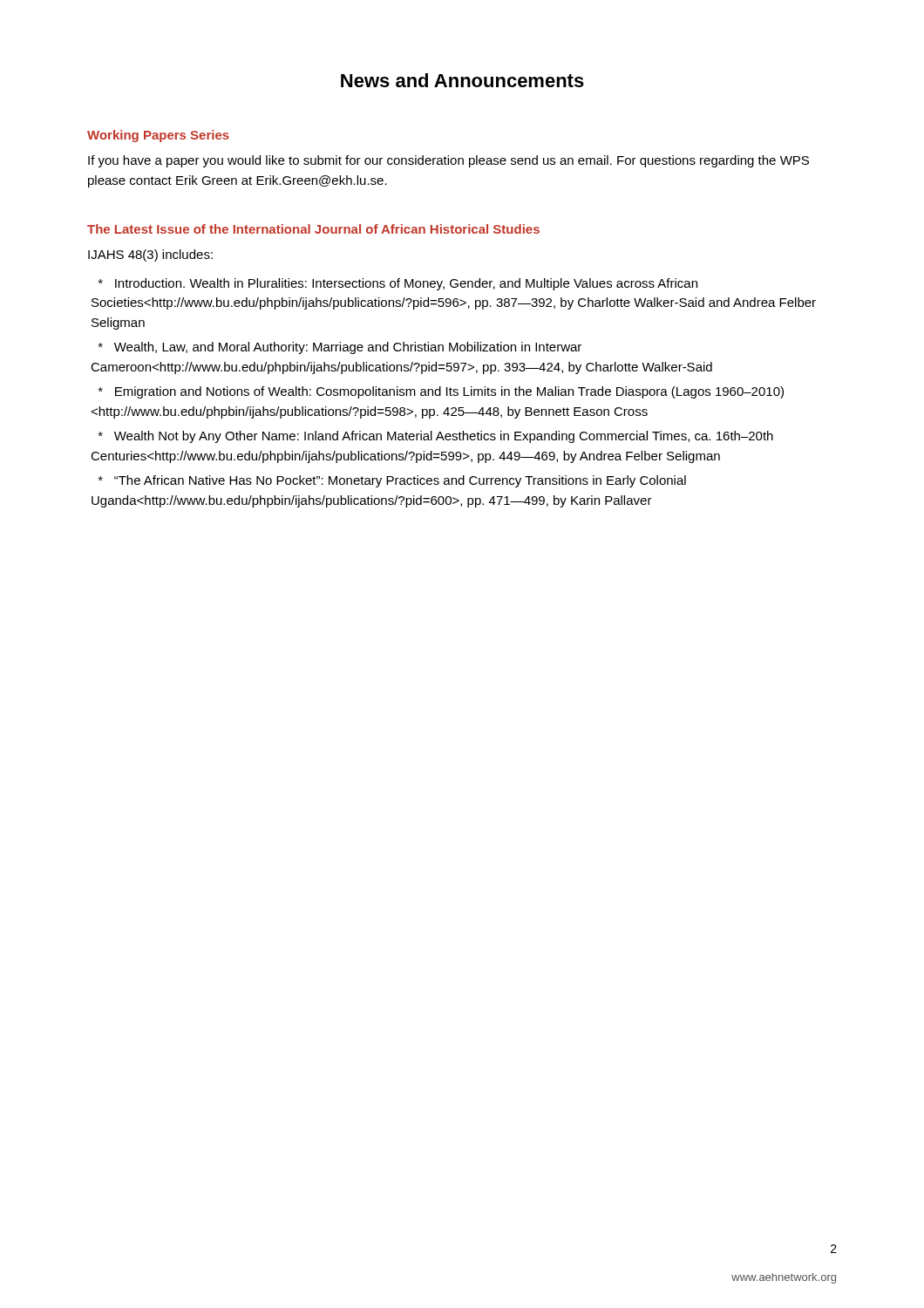Find the text block starting "IJAHS 48(3) includes:"
Image resolution: width=924 pixels, height=1308 pixels.
click(x=150, y=254)
